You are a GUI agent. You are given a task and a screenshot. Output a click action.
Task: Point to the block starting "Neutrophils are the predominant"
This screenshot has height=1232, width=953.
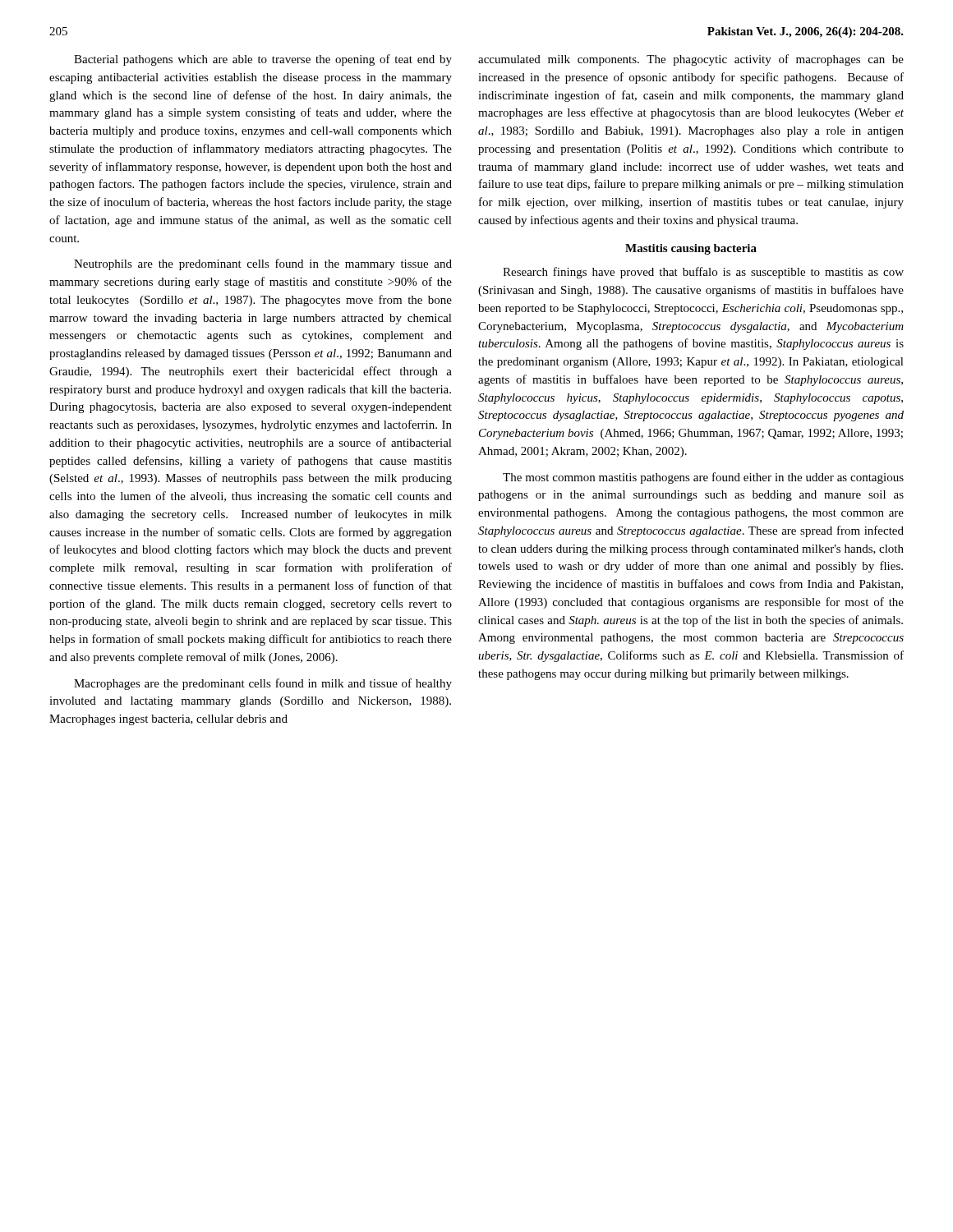tap(251, 461)
